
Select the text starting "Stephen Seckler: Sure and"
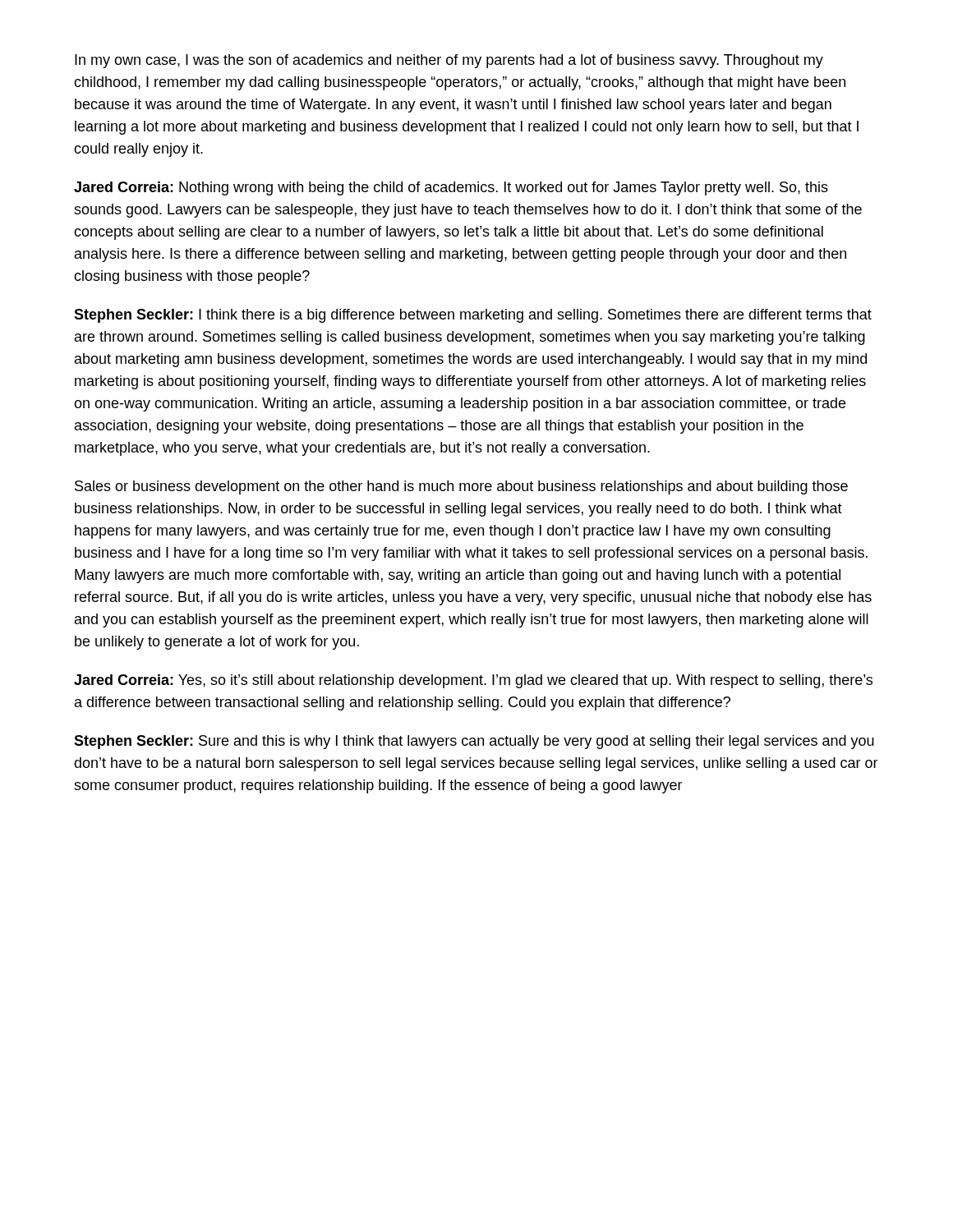point(476,763)
